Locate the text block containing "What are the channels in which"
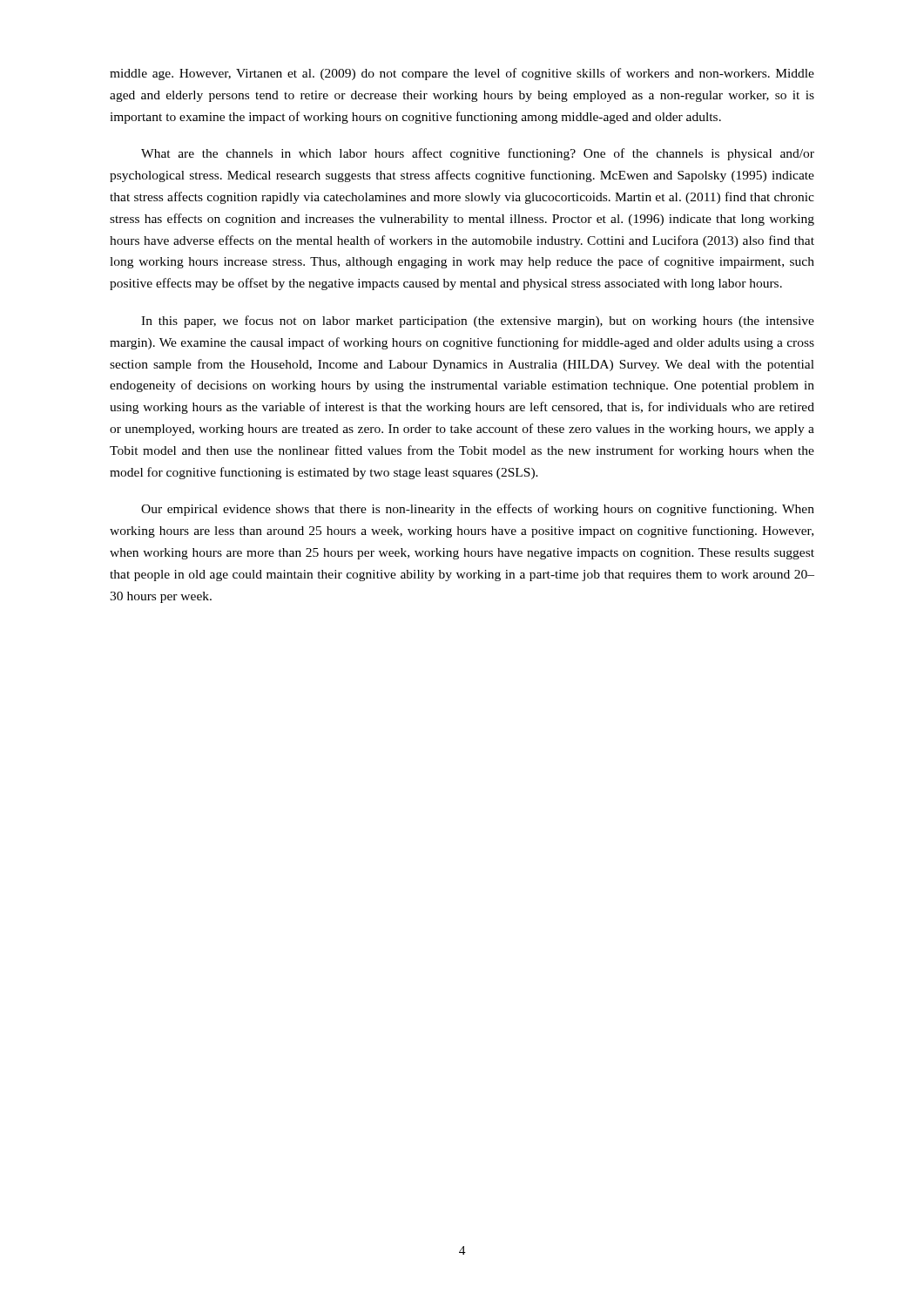924x1307 pixels. [x=462, y=219]
